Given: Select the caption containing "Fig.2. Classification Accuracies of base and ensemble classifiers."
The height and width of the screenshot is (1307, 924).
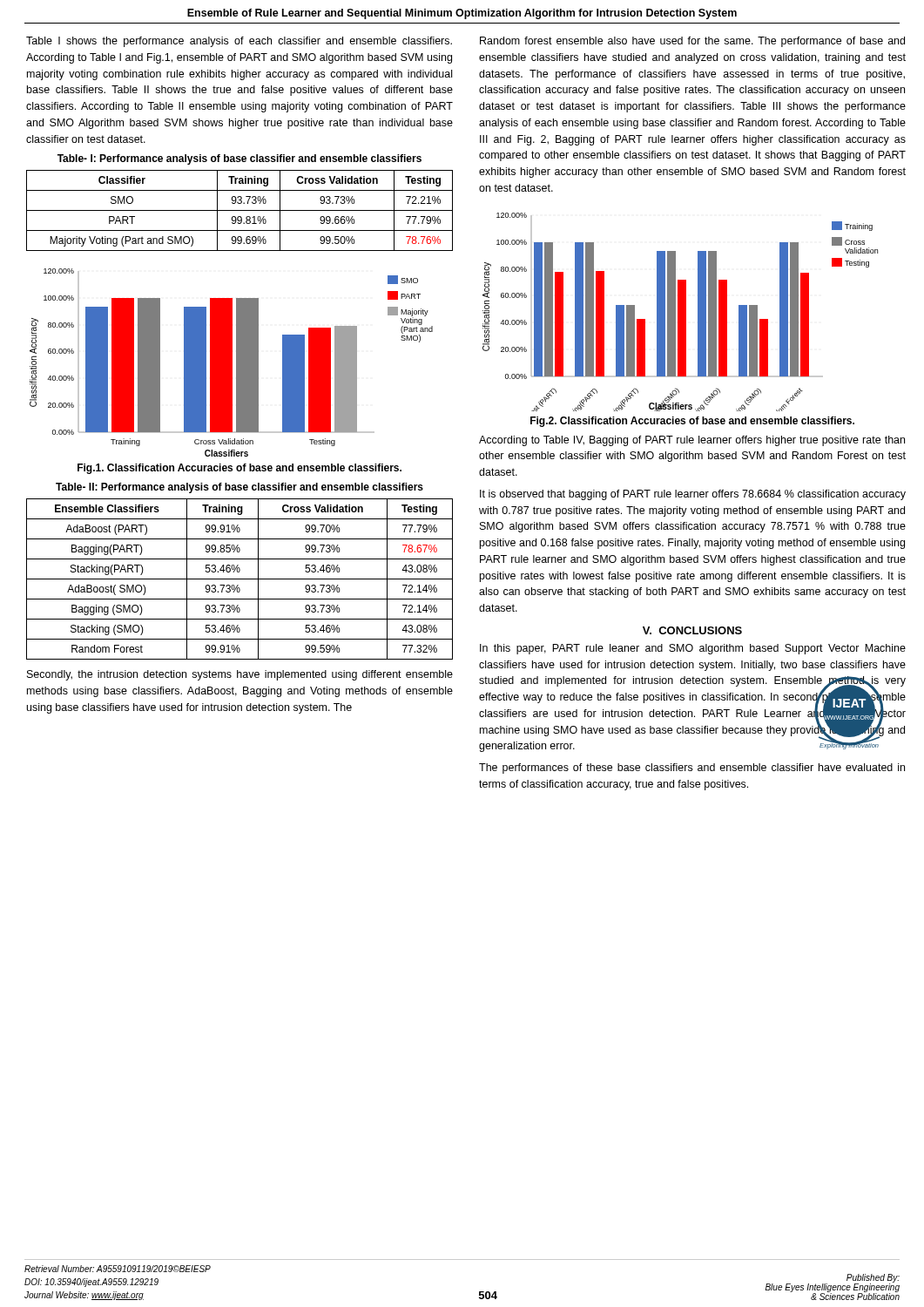Looking at the screenshot, I should click(692, 420).
